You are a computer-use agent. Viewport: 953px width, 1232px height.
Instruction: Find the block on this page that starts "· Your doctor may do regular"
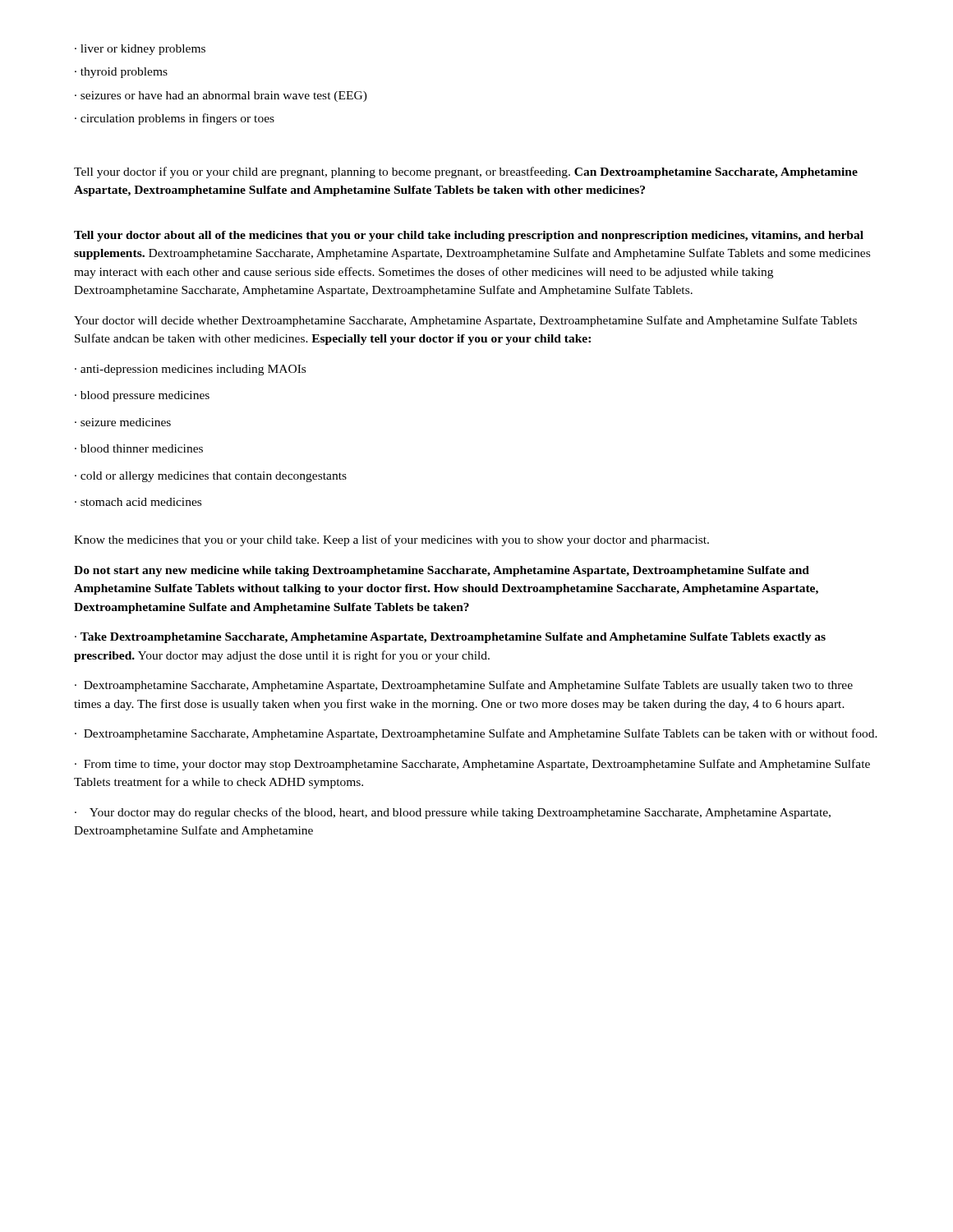coord(453,821)
